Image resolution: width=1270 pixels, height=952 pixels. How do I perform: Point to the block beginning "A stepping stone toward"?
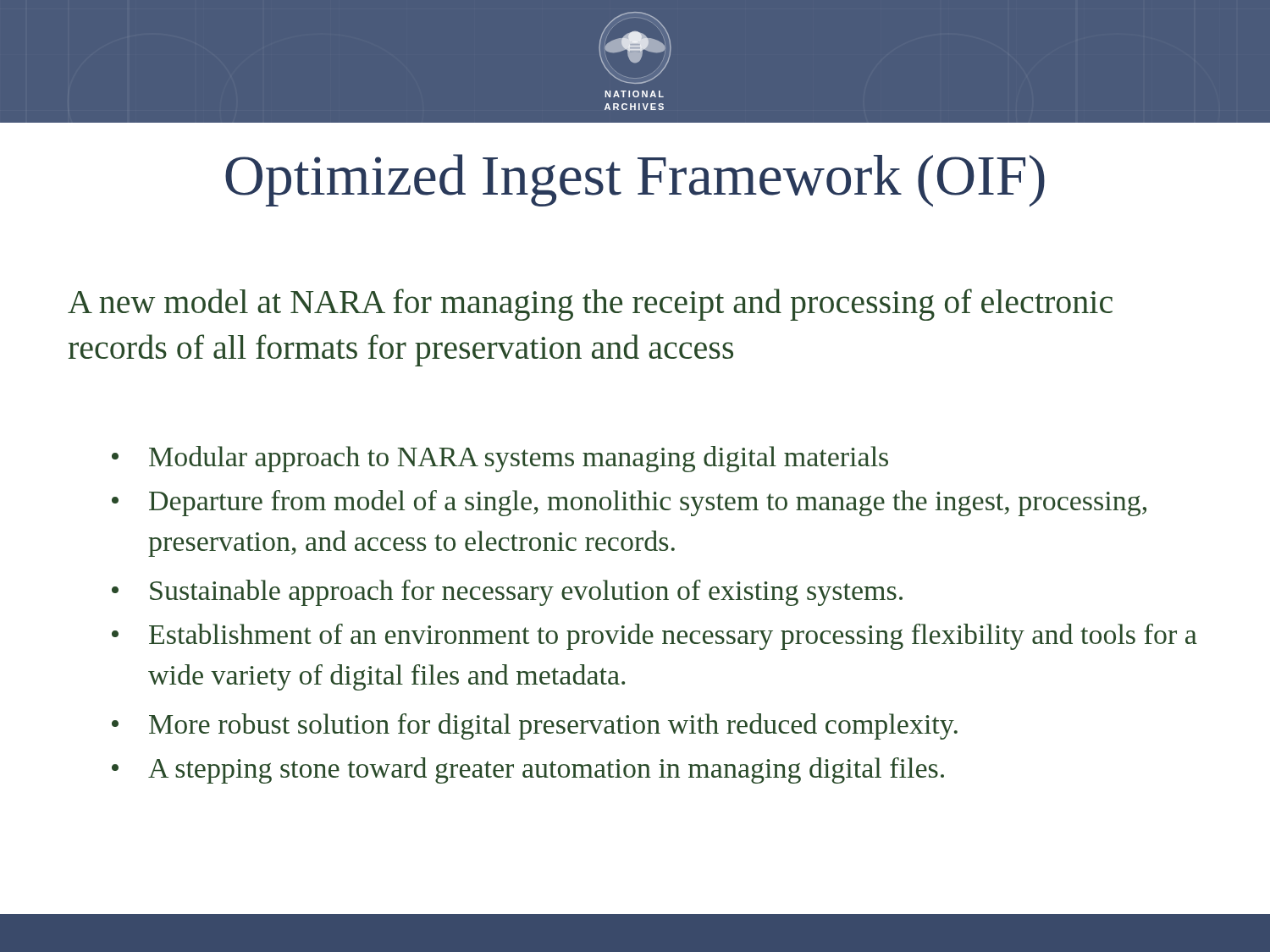(547, 768)
